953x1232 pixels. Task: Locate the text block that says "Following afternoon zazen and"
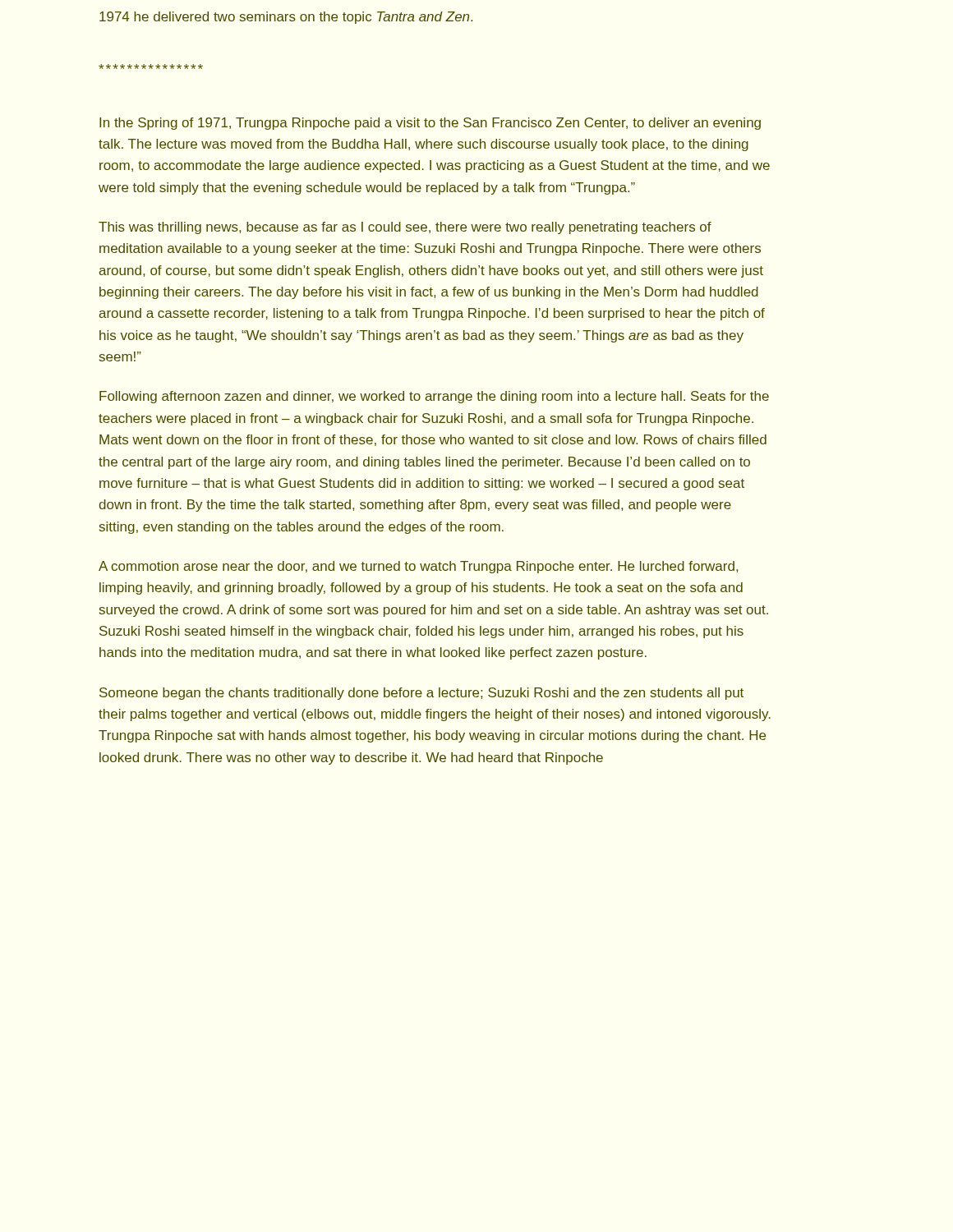(434, 462)
